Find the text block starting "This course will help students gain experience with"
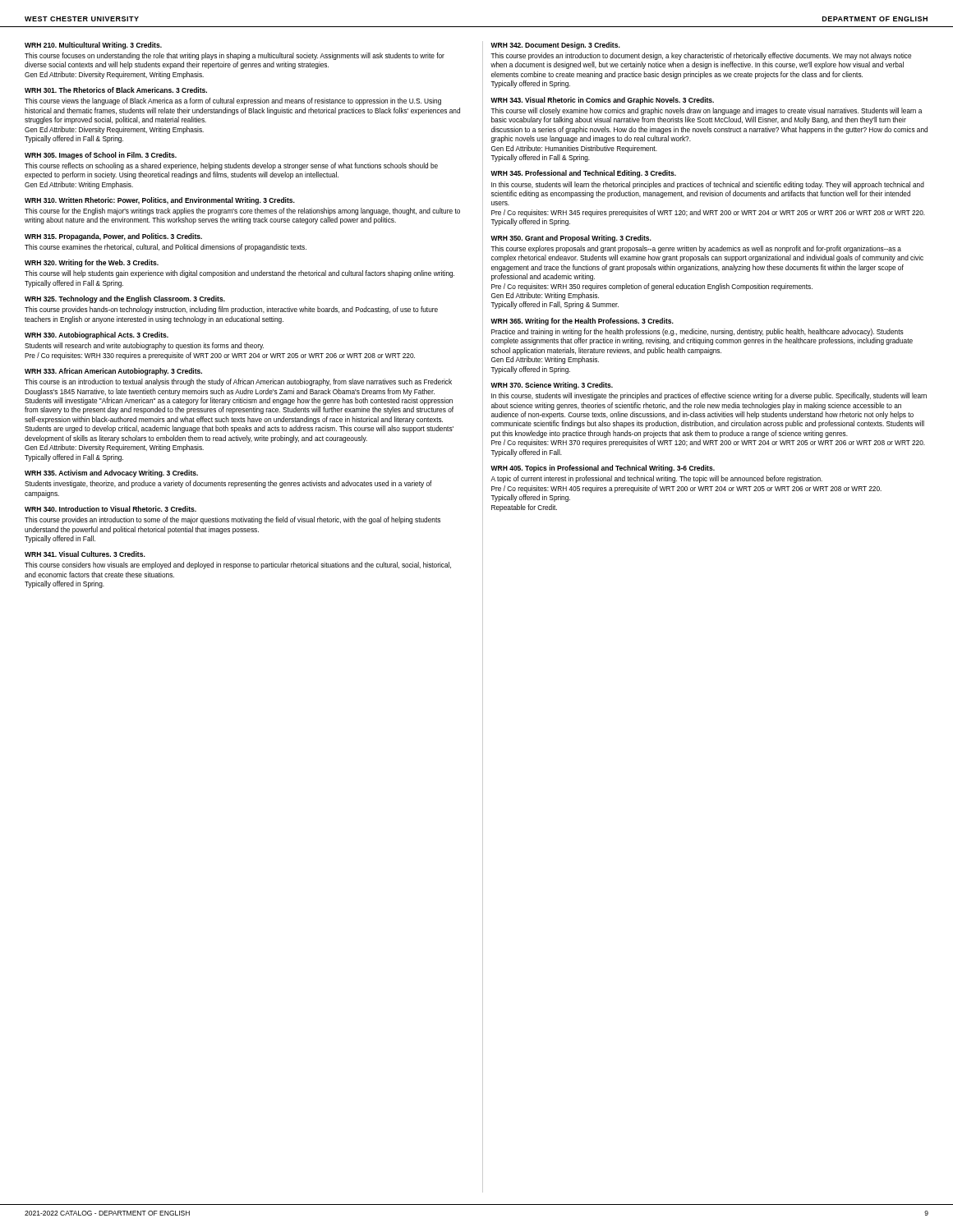953x1232 pixels. pyautogui.click(x=240, y=278)
